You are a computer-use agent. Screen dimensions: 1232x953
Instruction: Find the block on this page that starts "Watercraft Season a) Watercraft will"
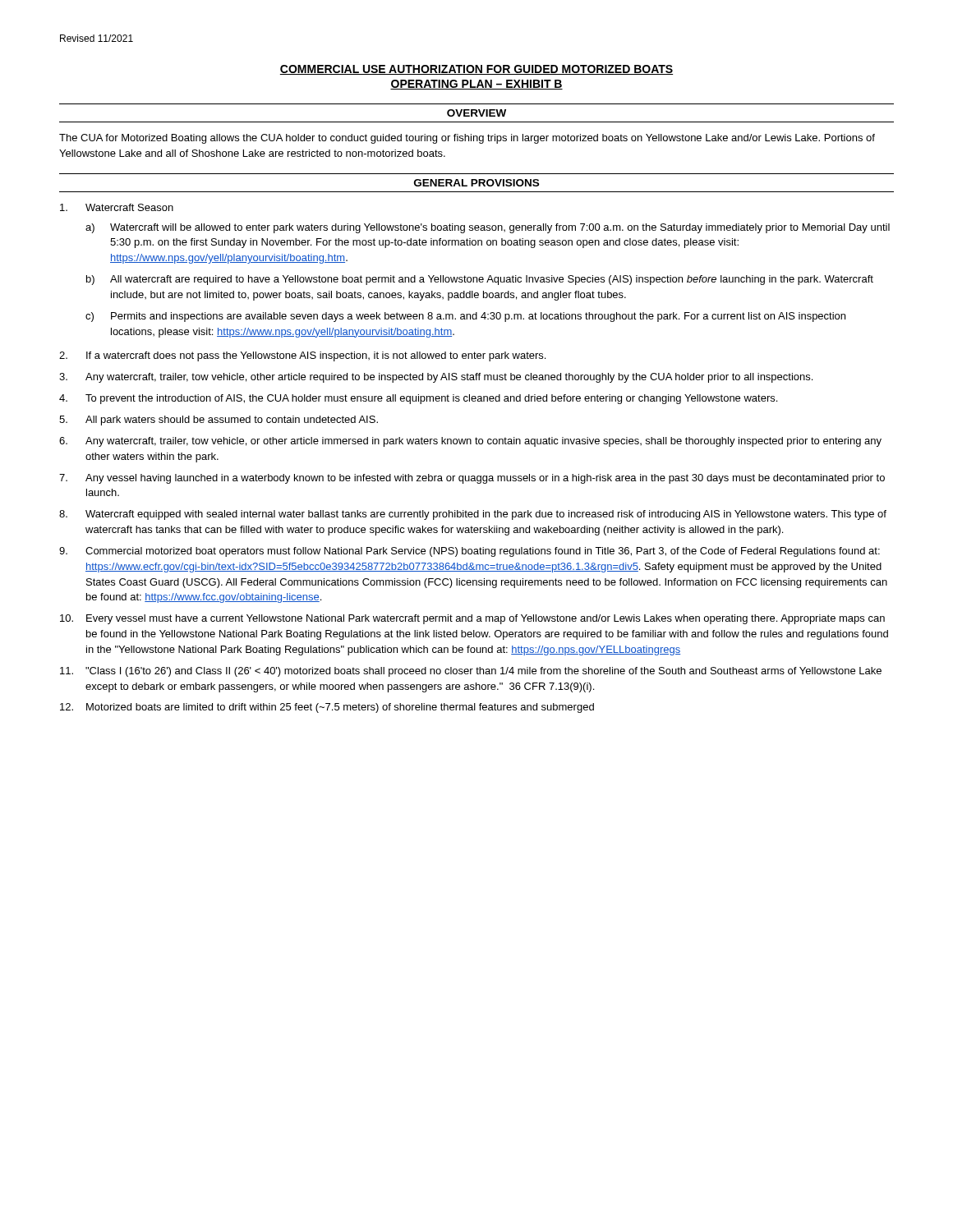click(476, 273)
